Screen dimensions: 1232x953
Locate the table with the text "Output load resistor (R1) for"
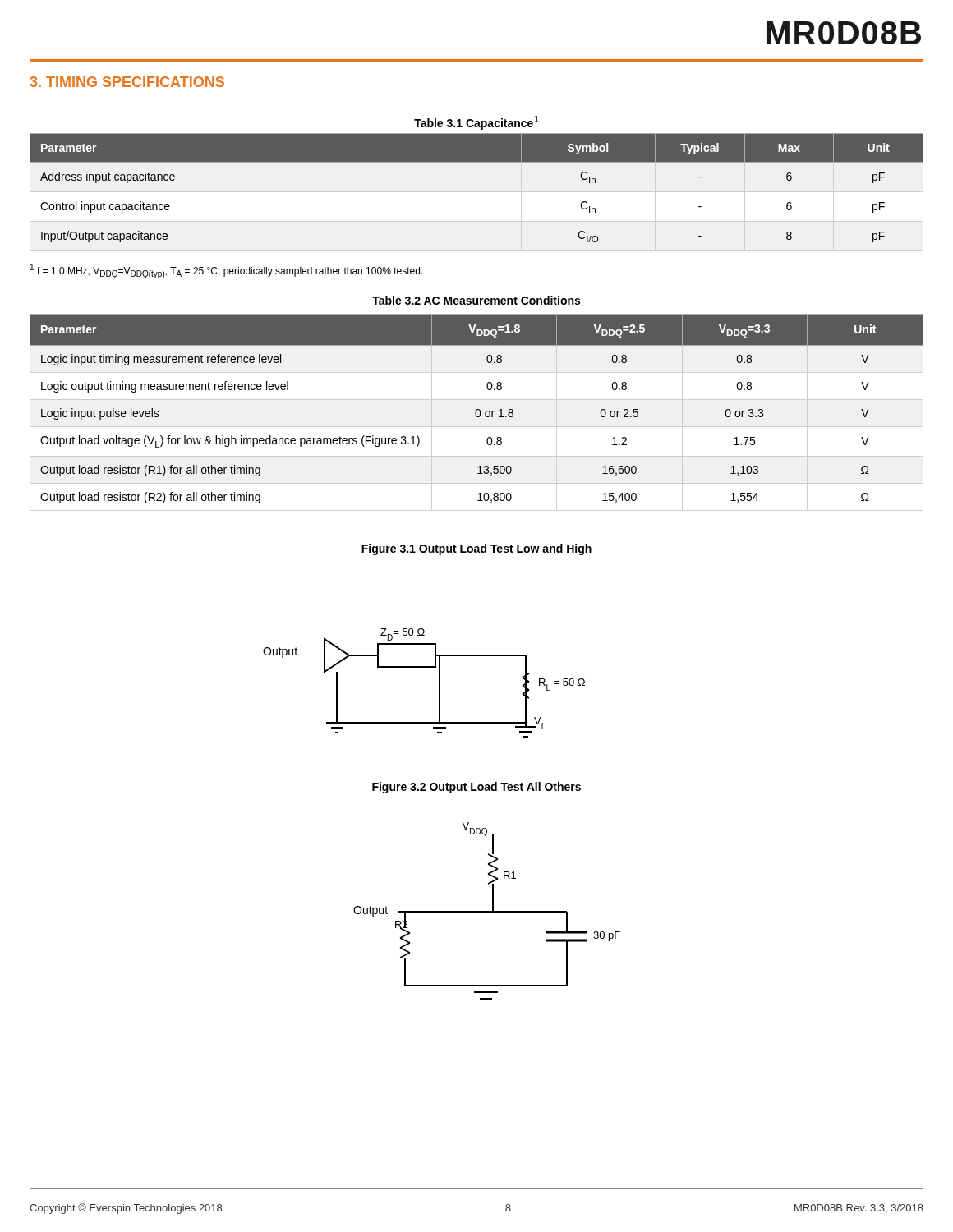pos(476,412)
